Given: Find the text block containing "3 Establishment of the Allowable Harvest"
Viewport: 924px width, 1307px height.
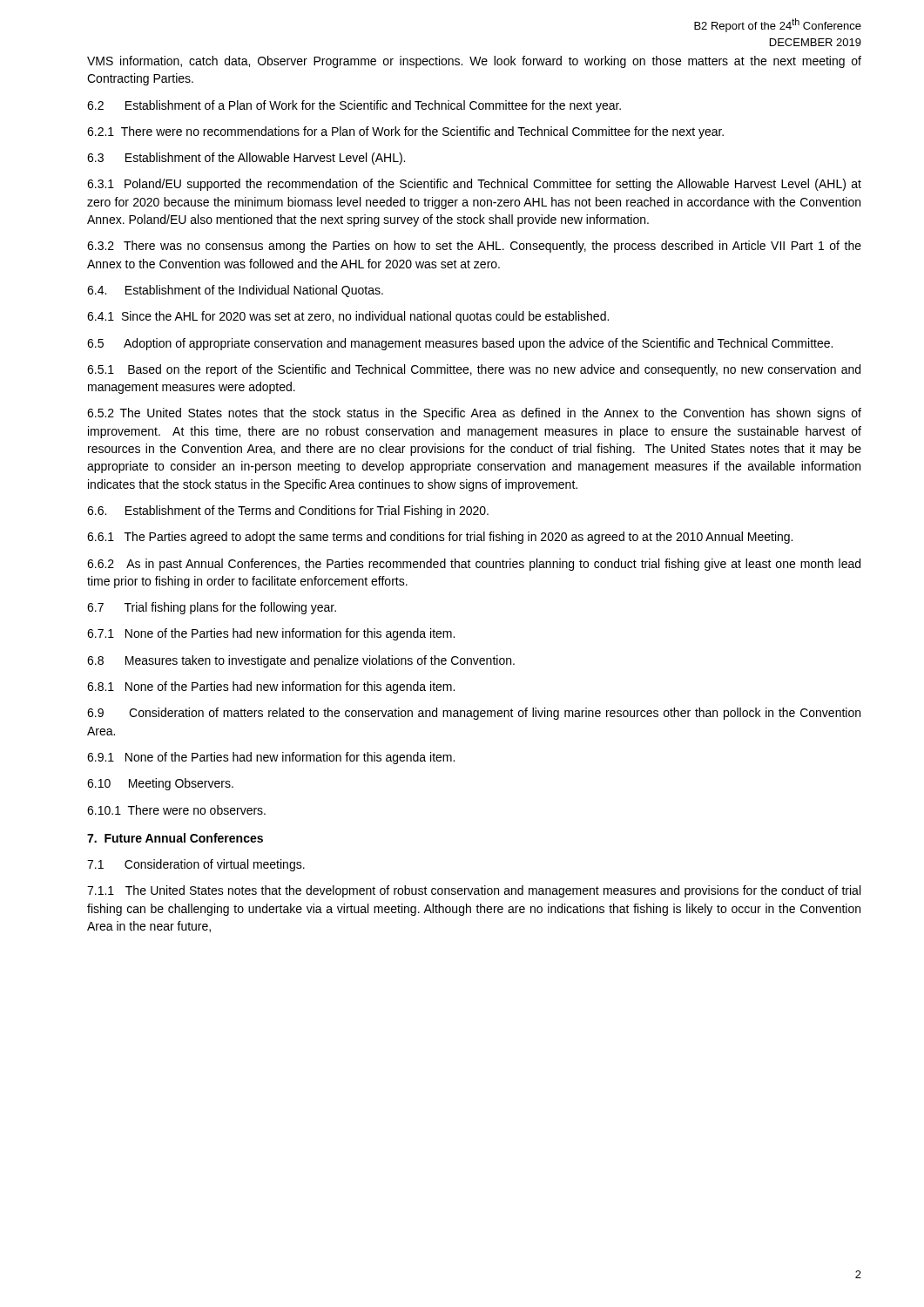Looking at the screenshot, I should point(247,158).
